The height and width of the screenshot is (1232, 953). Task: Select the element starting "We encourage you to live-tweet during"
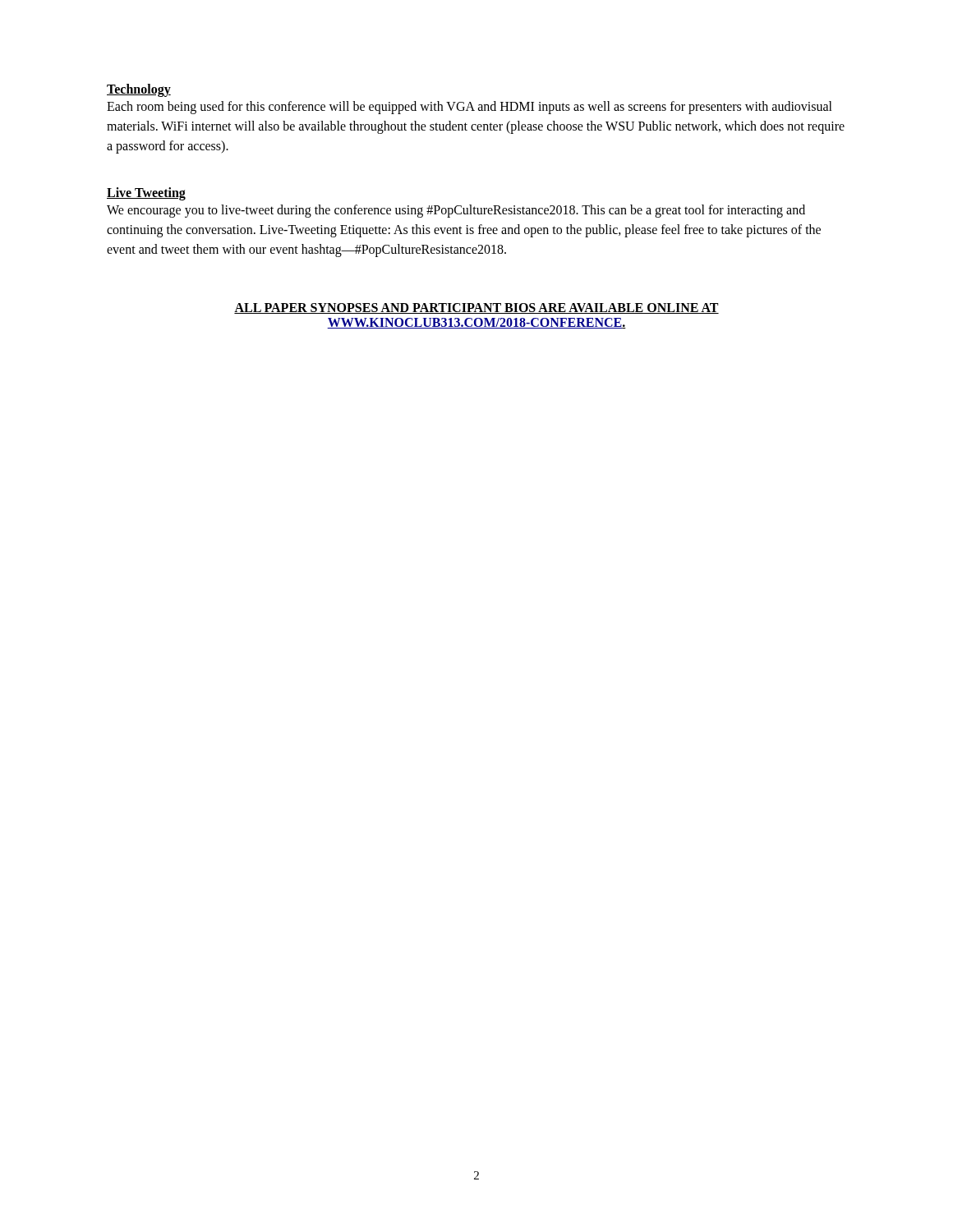point(464,230)
